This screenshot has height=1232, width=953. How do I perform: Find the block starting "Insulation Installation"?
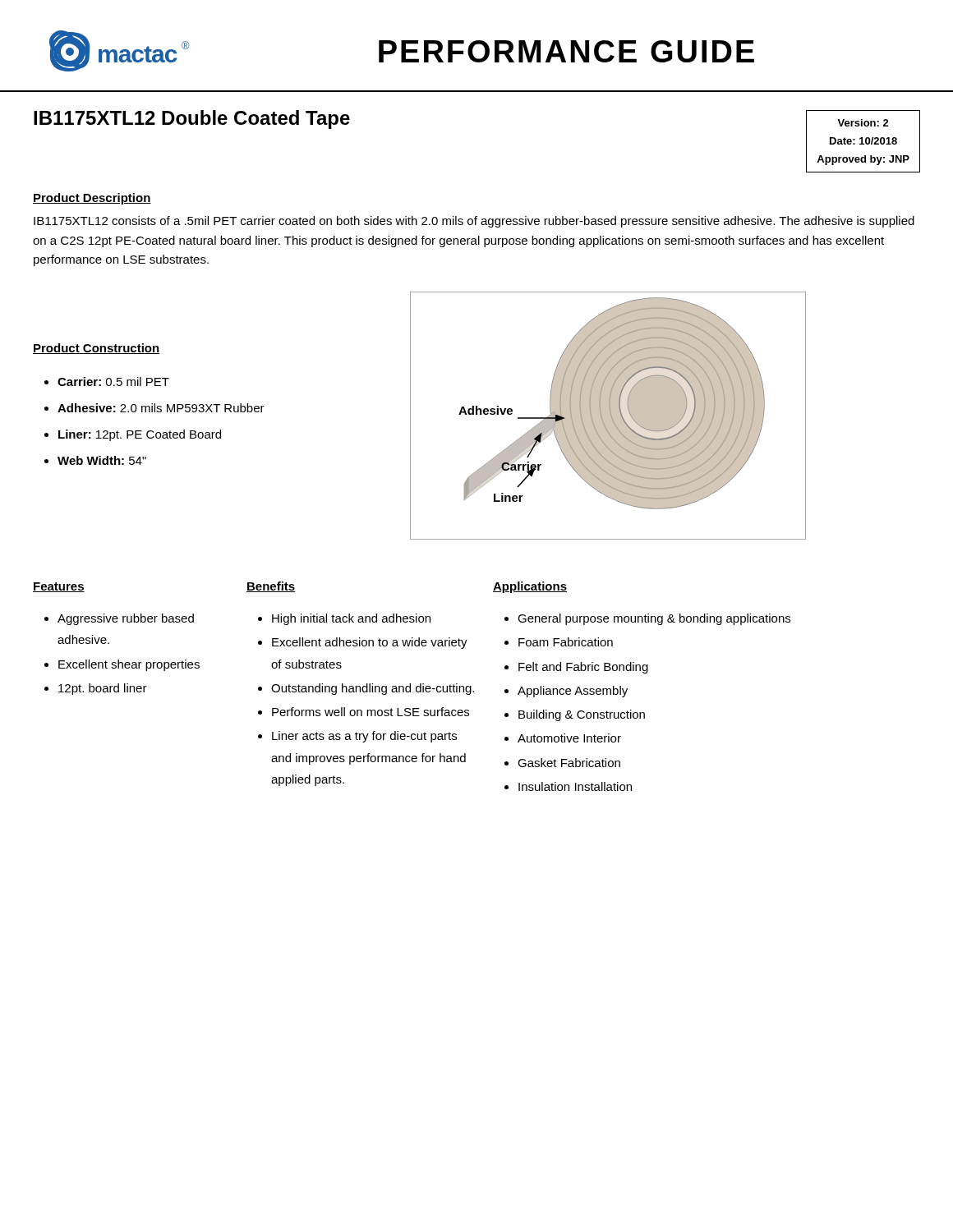(x=575, y=786)
